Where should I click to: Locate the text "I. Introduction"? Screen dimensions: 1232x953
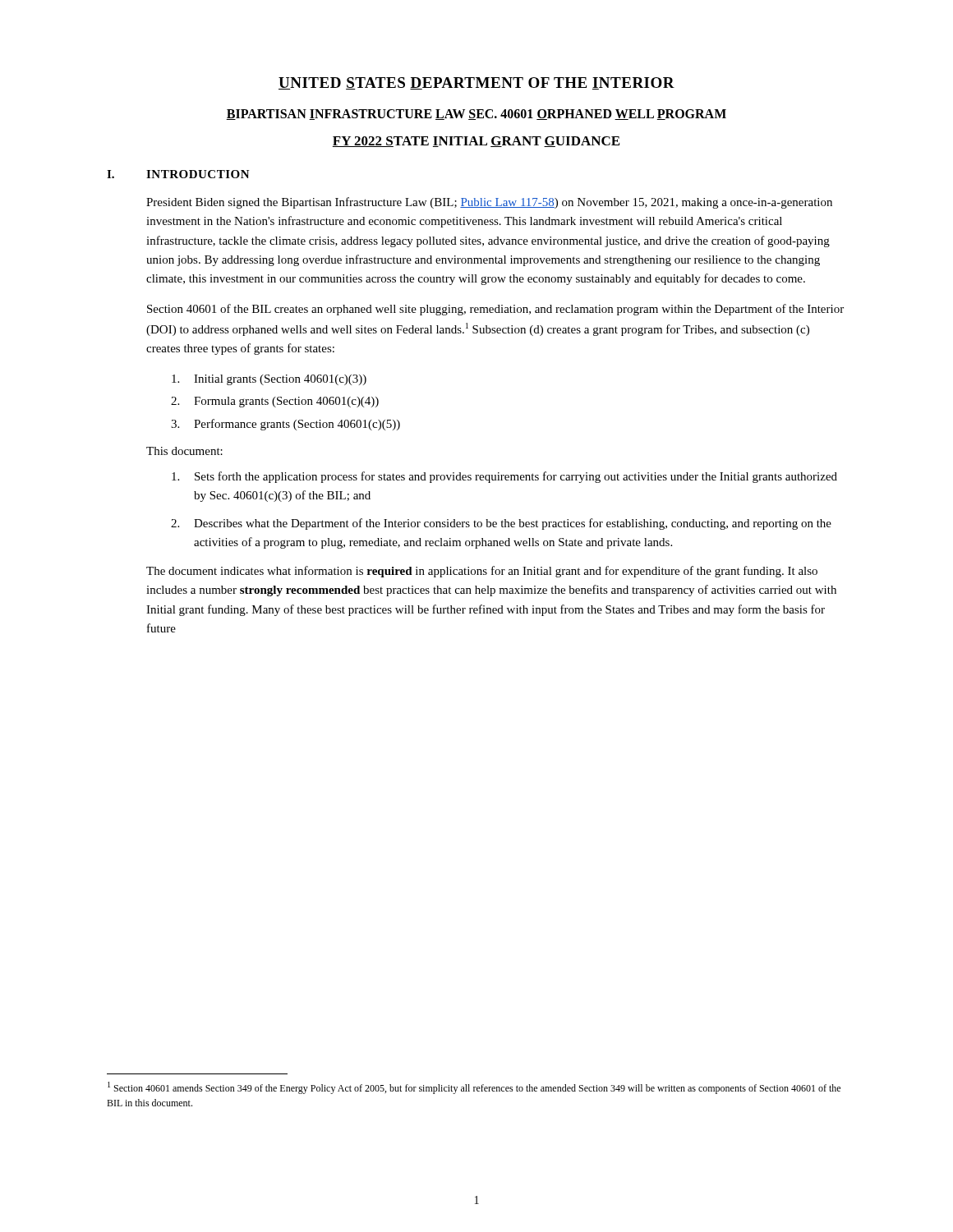178,175
